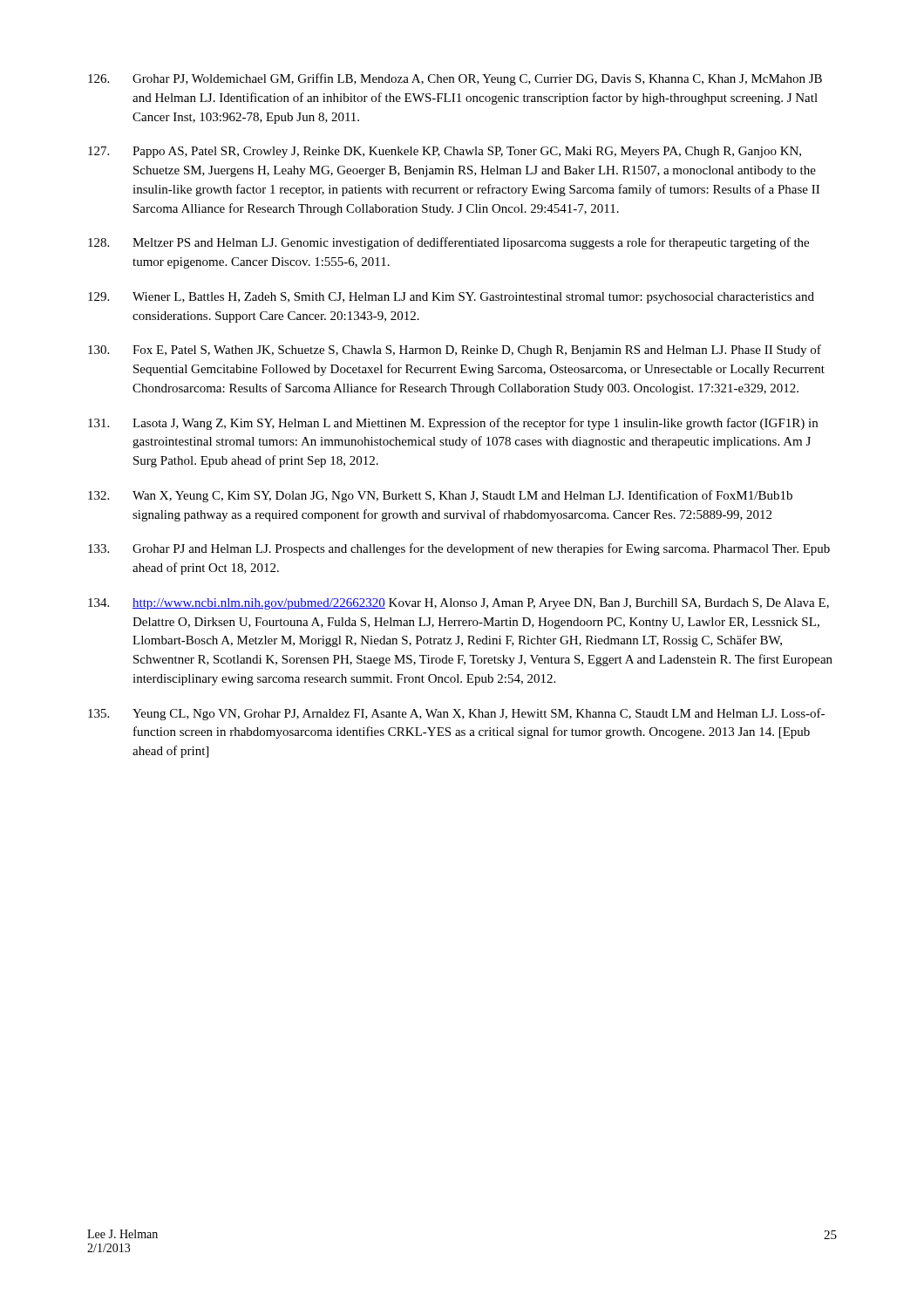This screenshot has width=924, height=1308.
Task: Find the list item that says "132. Wan X, Yeung C, Kim"
Action: 462,505
